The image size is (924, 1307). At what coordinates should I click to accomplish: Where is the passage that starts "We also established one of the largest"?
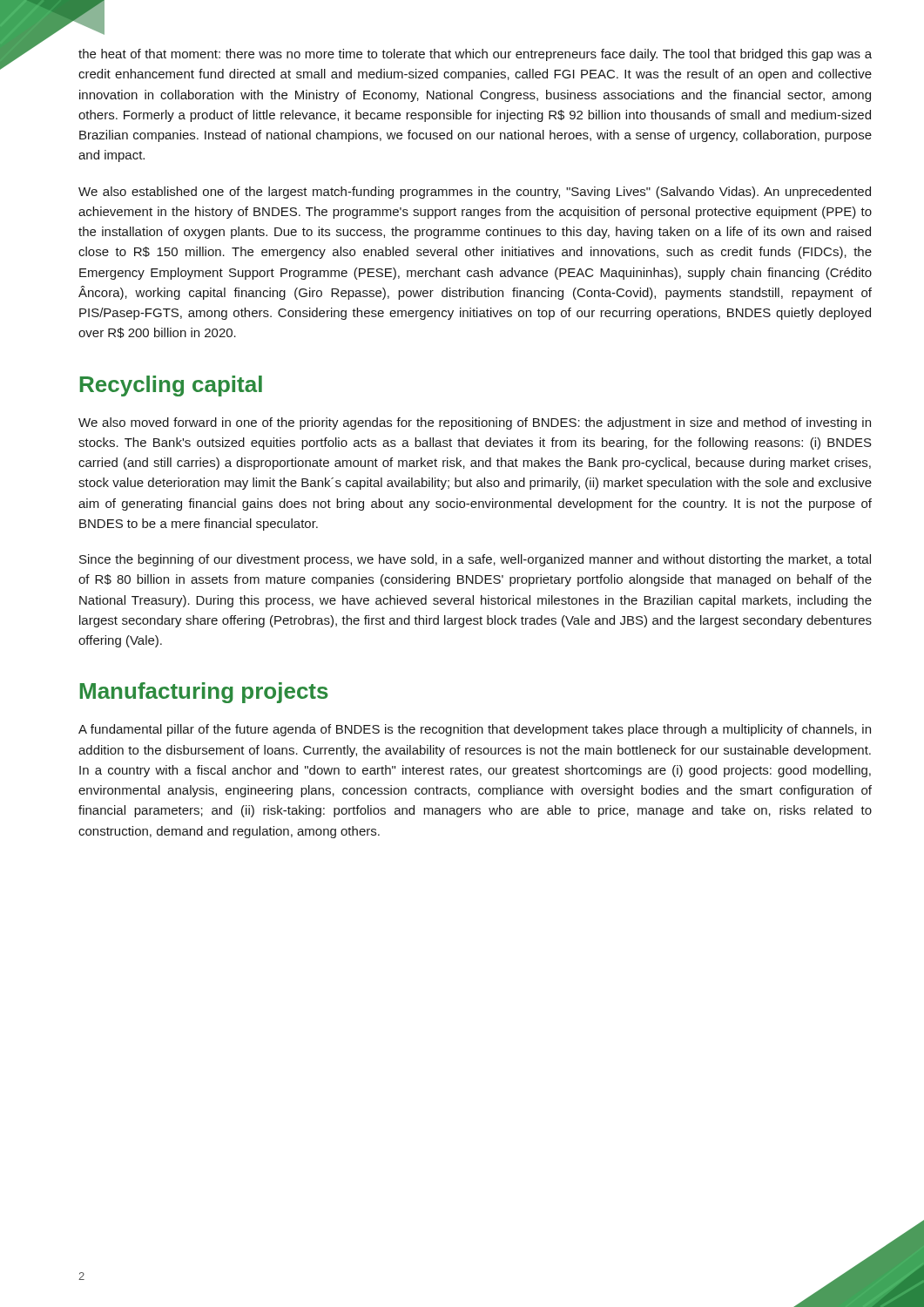tap(475, 262)
